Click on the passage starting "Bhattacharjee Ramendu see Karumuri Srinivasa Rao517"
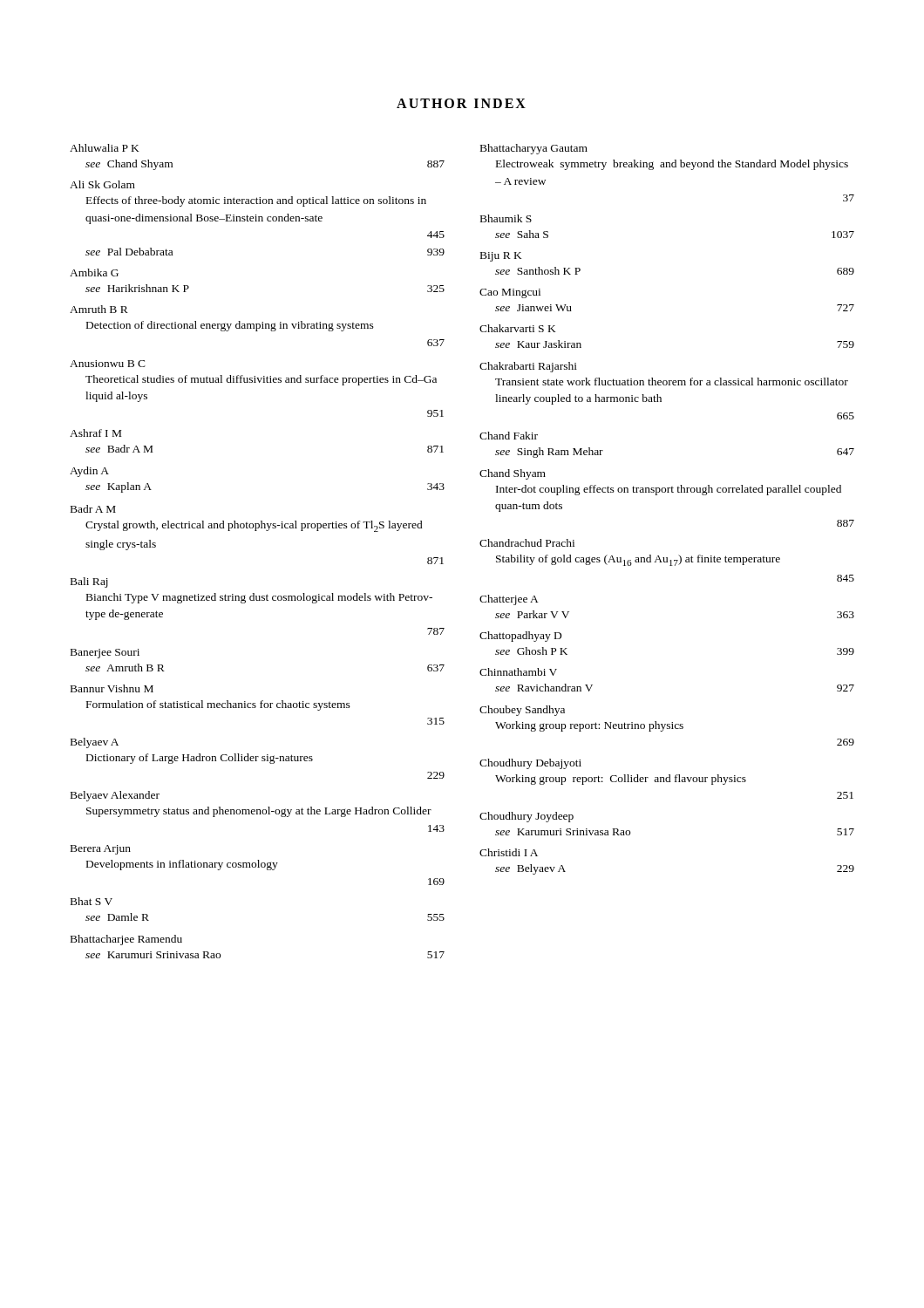Image resolution: width=924 pixels, height=1308 pixels. pos(126,940)
